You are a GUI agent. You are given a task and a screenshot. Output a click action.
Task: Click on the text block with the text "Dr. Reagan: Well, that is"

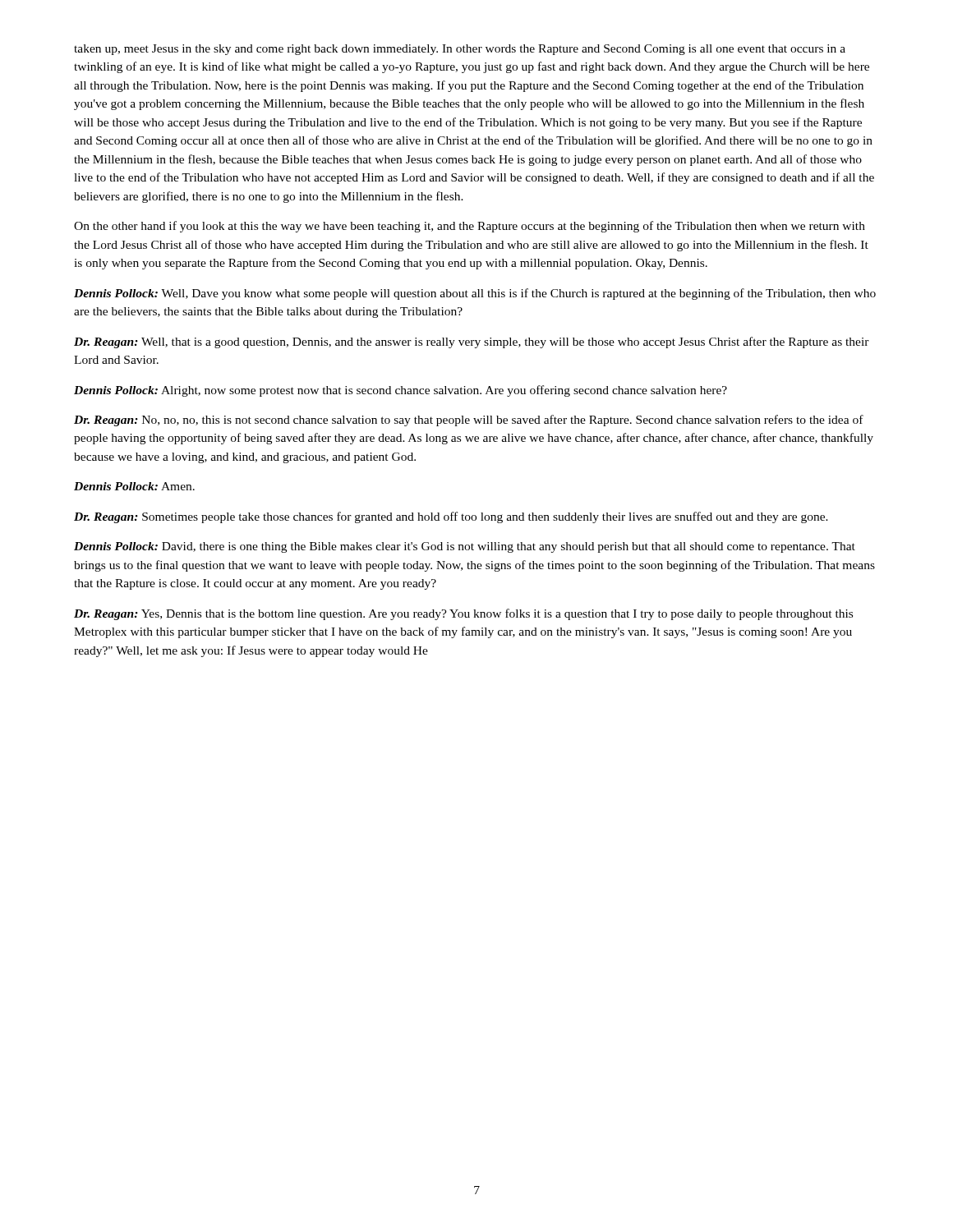click(471, 350)
